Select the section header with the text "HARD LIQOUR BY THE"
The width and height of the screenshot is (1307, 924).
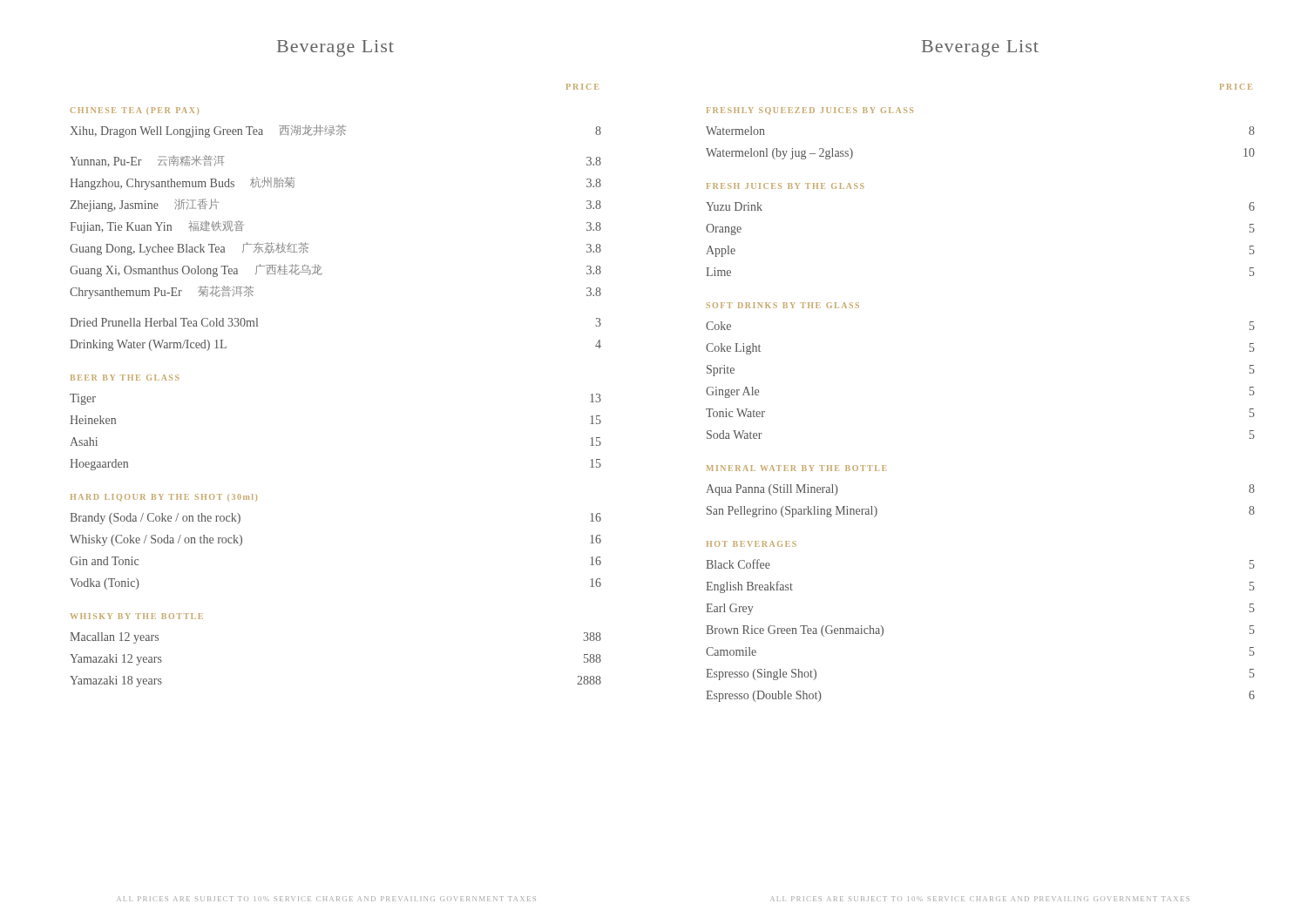pos(164,497)
